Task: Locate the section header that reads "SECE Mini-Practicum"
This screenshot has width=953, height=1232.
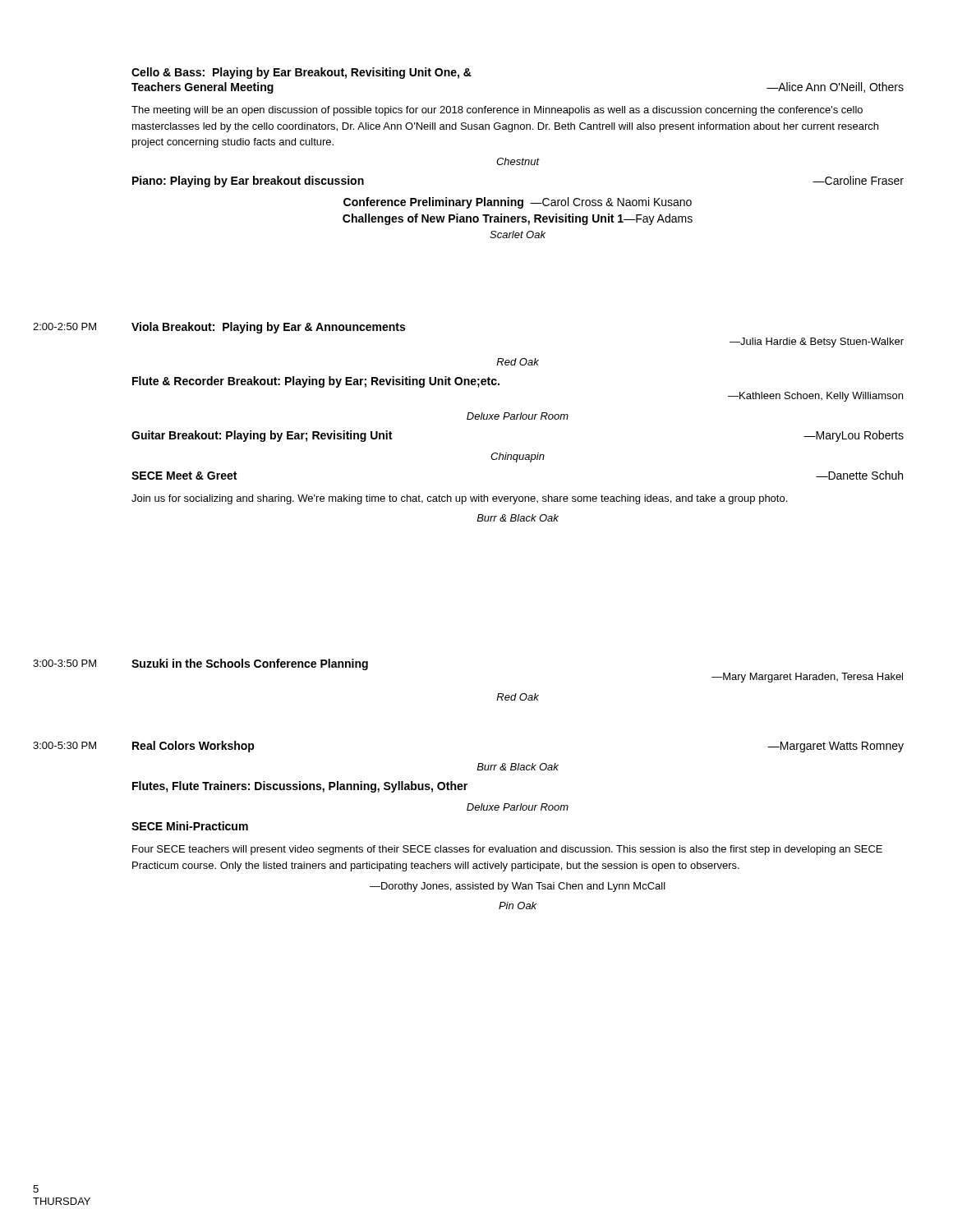Action: click(x=190, y=826)
